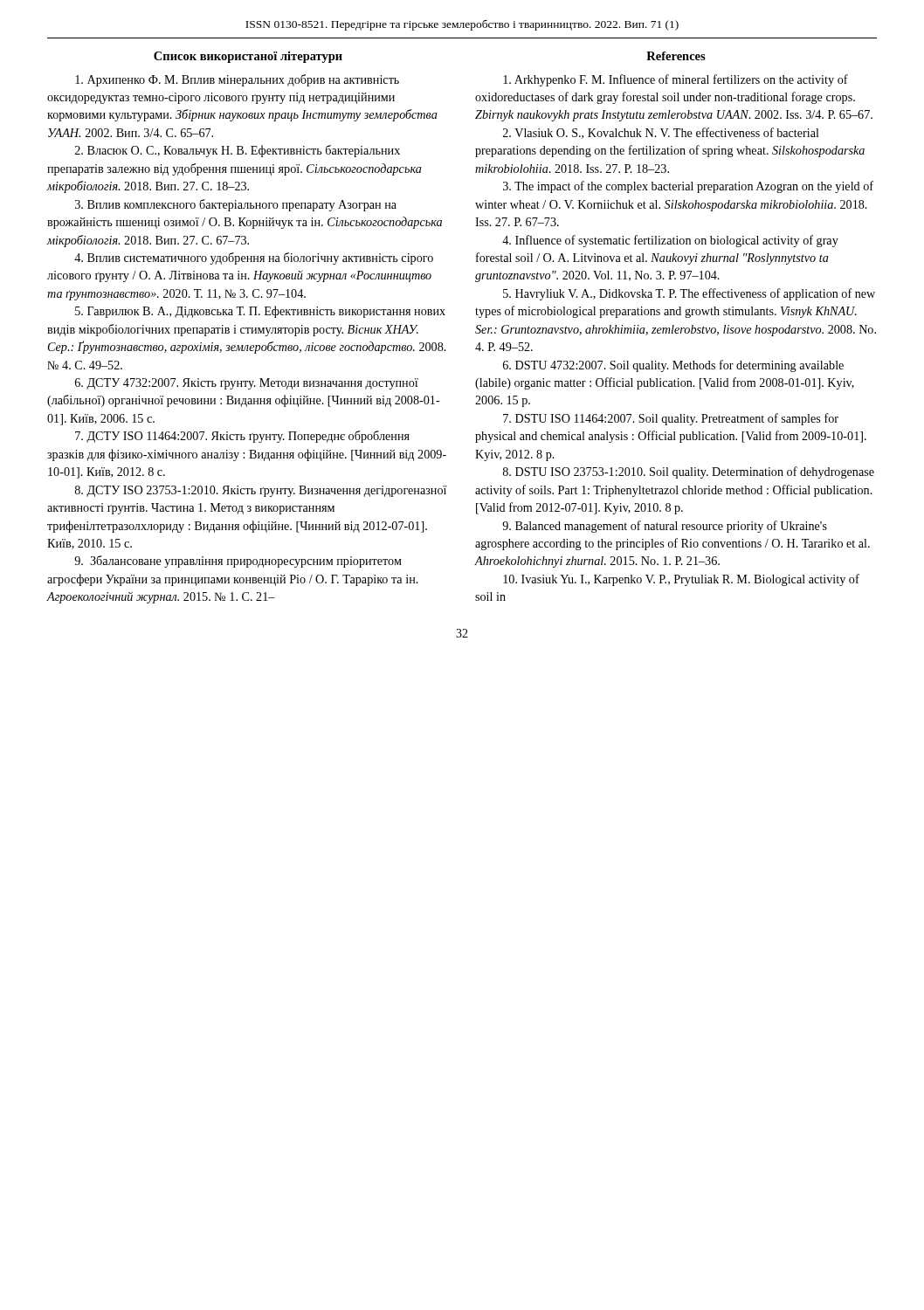
Task: Select the list item with the text "10. Ivasiuk Yu."
Action: tap(667, 588)
